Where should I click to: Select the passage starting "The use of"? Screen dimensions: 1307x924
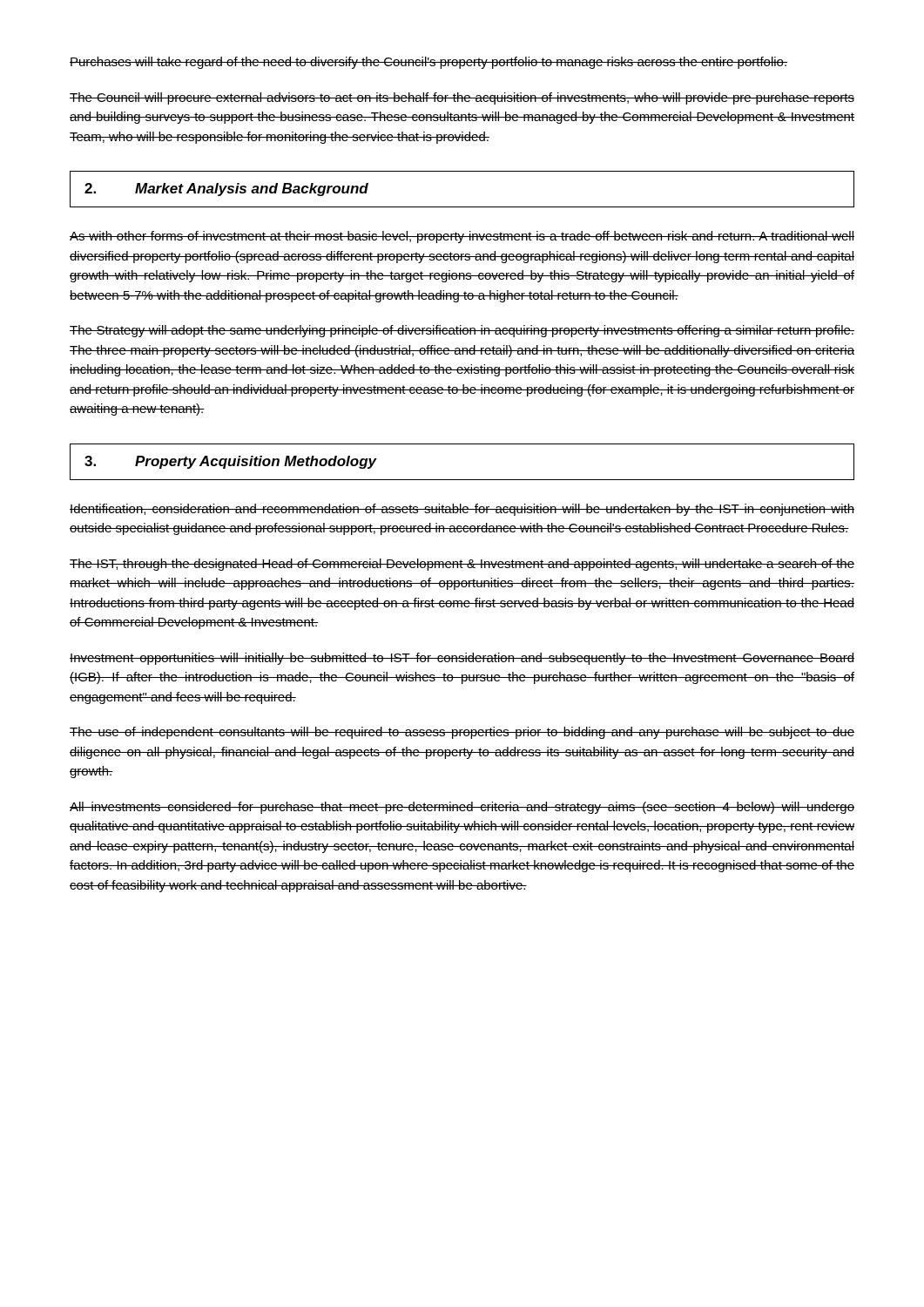coord(462,751)
